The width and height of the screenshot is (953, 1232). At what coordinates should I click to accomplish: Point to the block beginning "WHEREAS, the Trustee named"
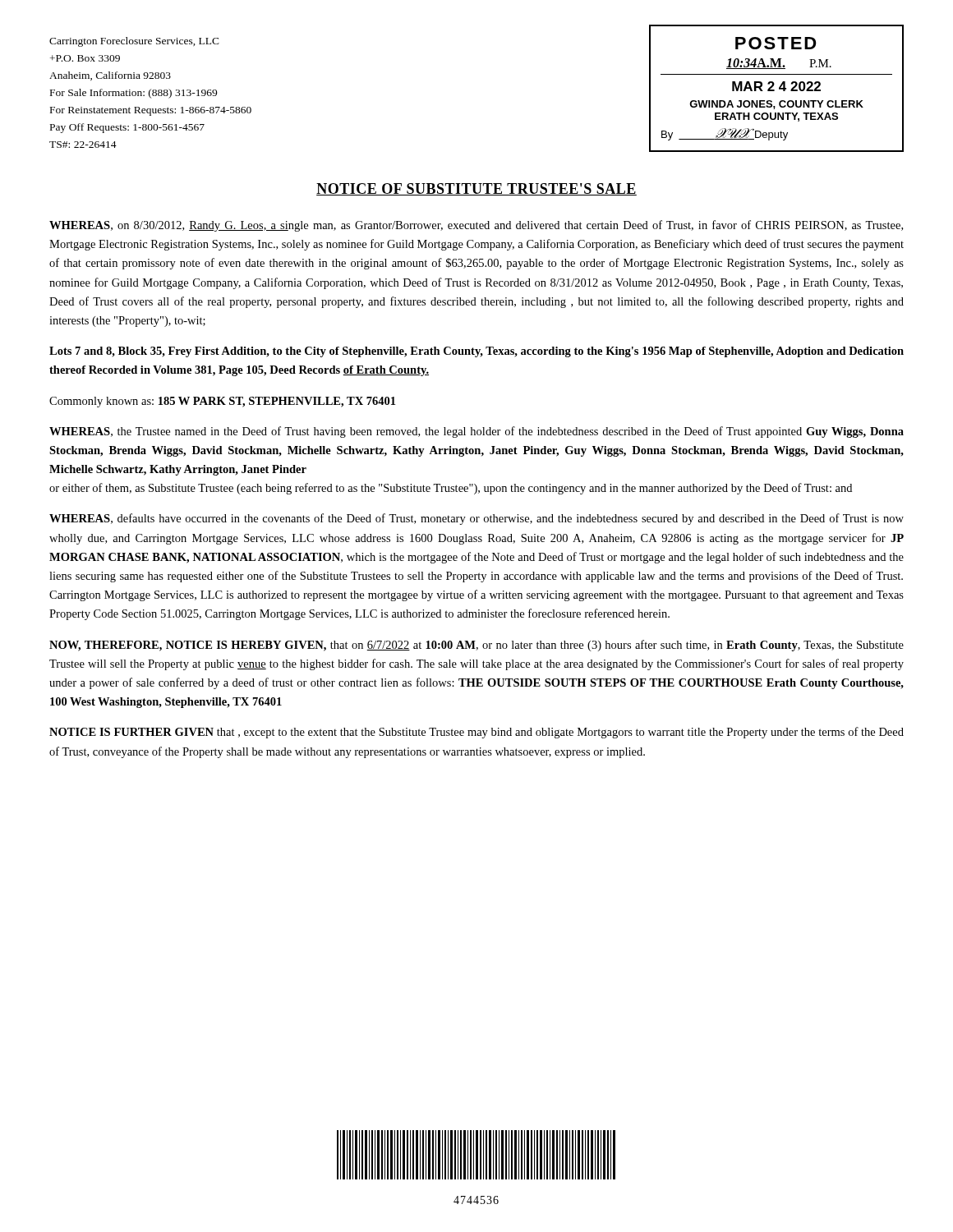point(476,460)
